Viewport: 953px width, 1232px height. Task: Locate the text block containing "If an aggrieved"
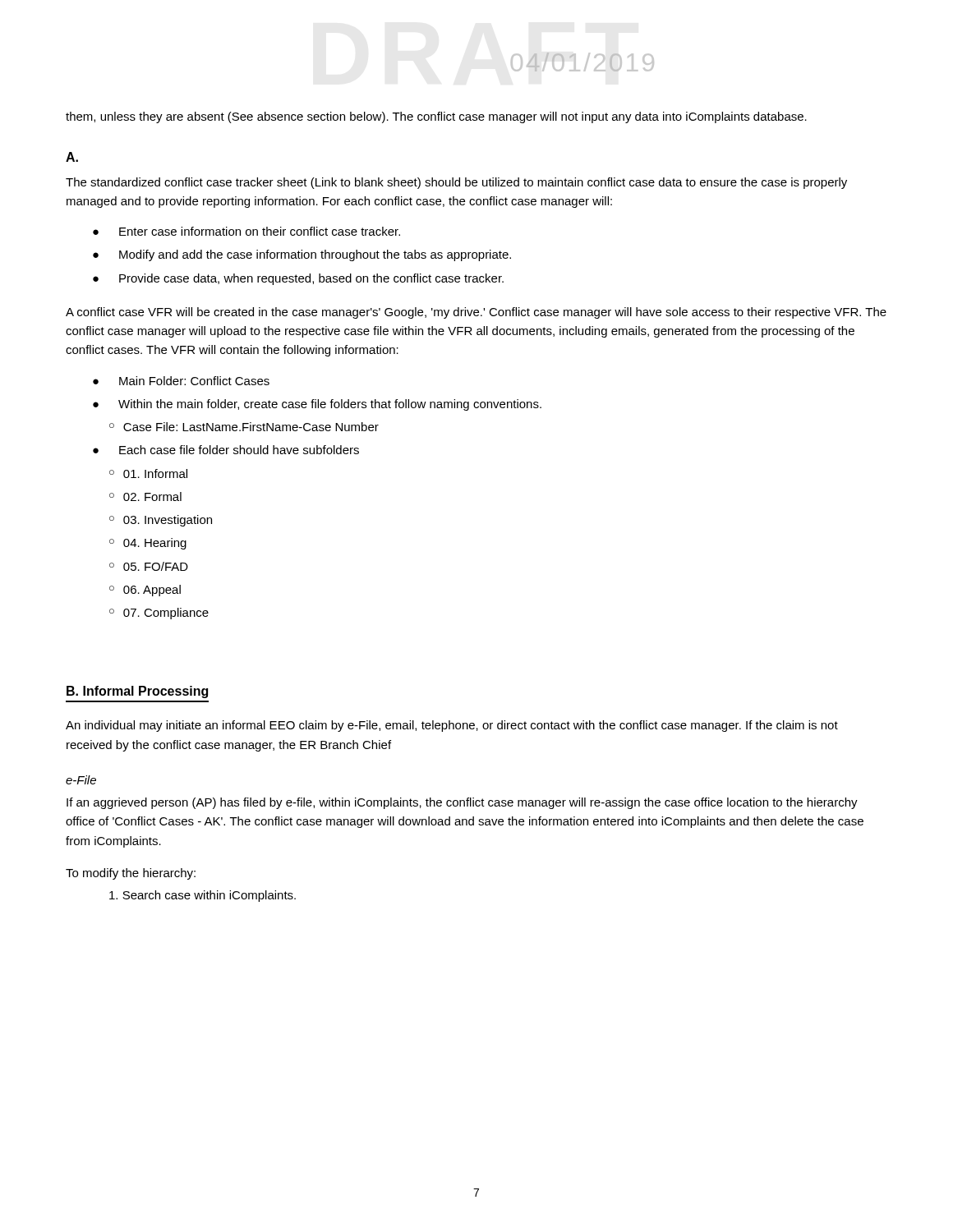click(x=465, y=821)
